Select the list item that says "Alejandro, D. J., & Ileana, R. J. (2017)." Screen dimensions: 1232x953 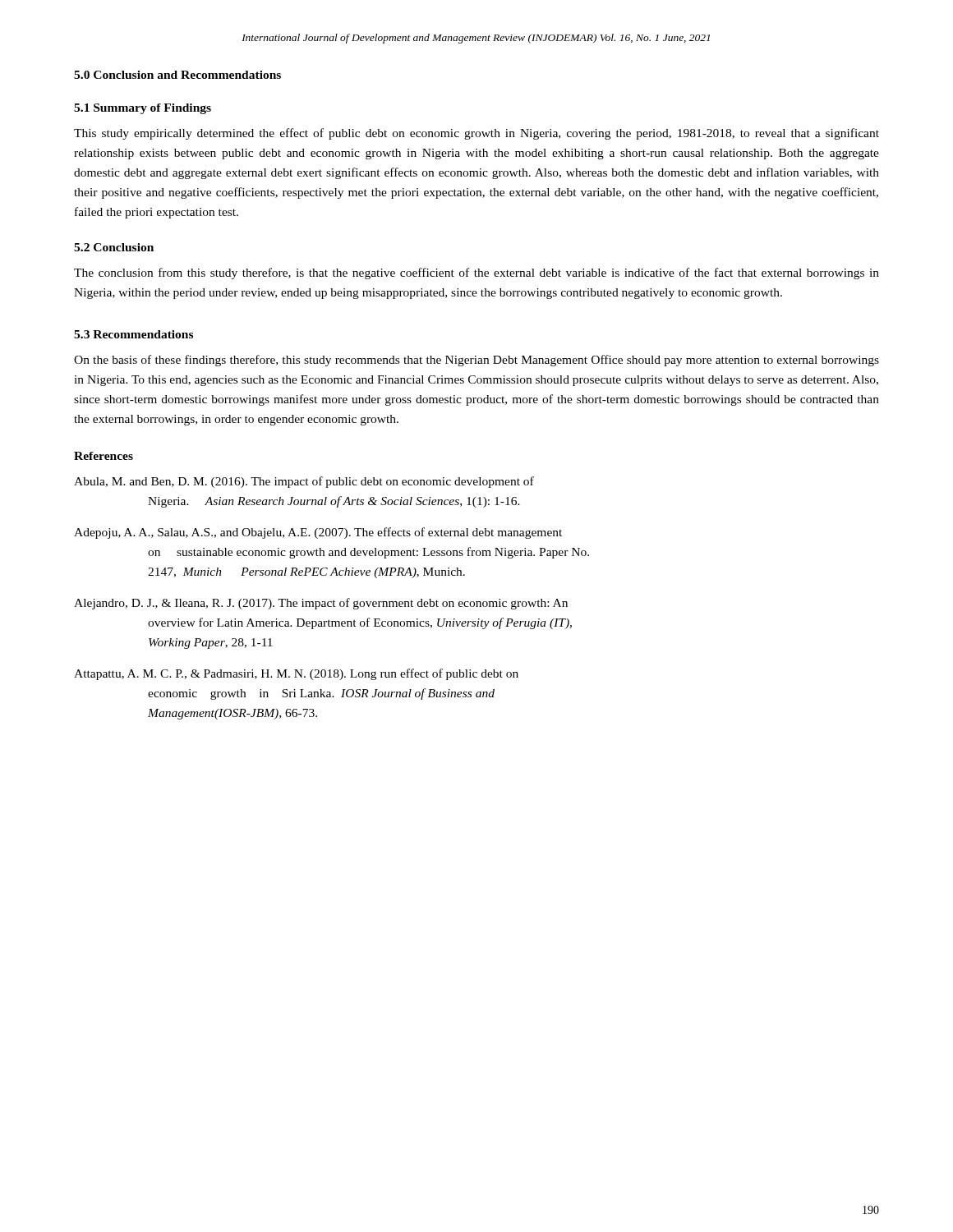(476, 624)
